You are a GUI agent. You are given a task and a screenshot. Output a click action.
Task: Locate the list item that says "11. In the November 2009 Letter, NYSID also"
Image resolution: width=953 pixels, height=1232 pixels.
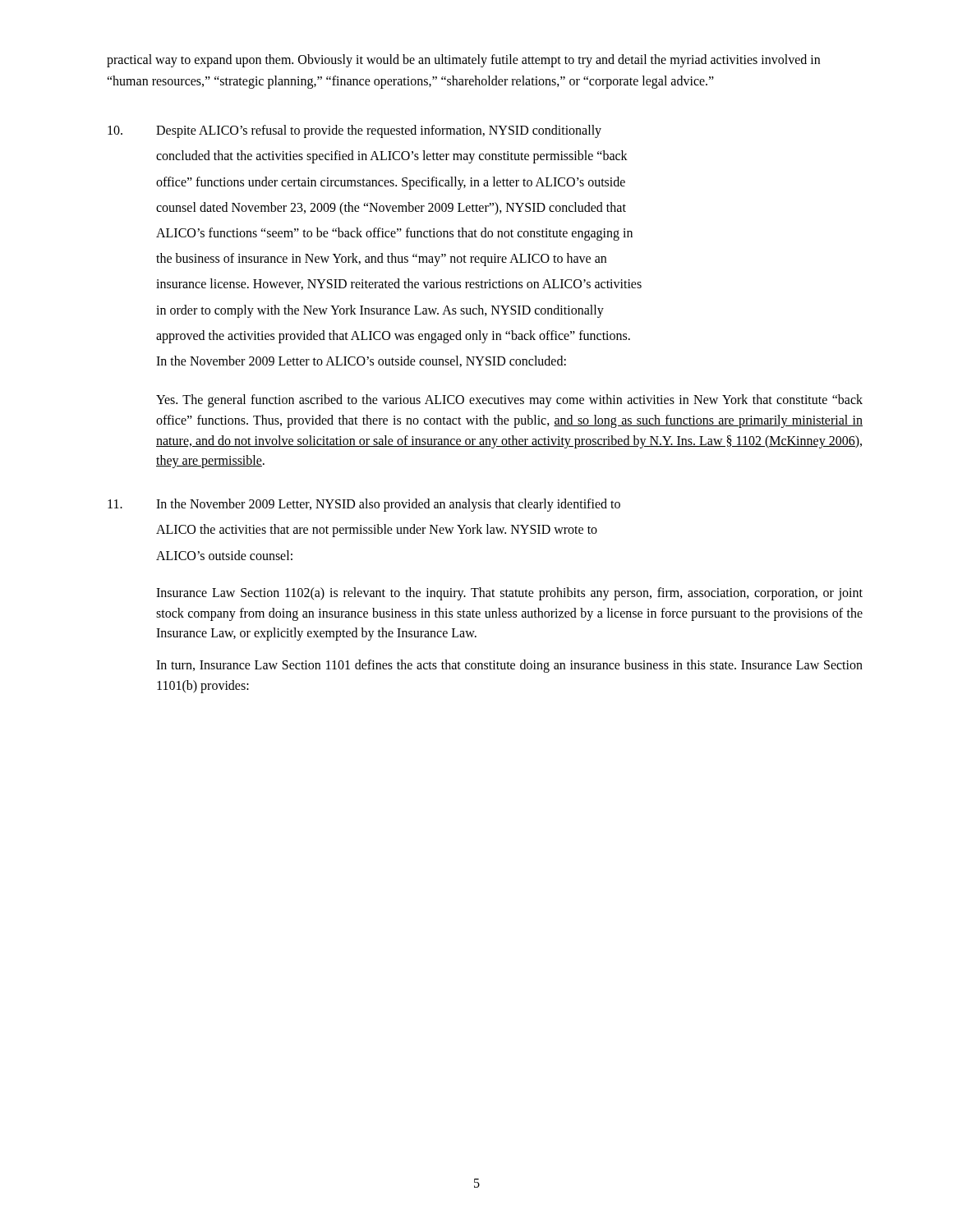coord(485,530)
